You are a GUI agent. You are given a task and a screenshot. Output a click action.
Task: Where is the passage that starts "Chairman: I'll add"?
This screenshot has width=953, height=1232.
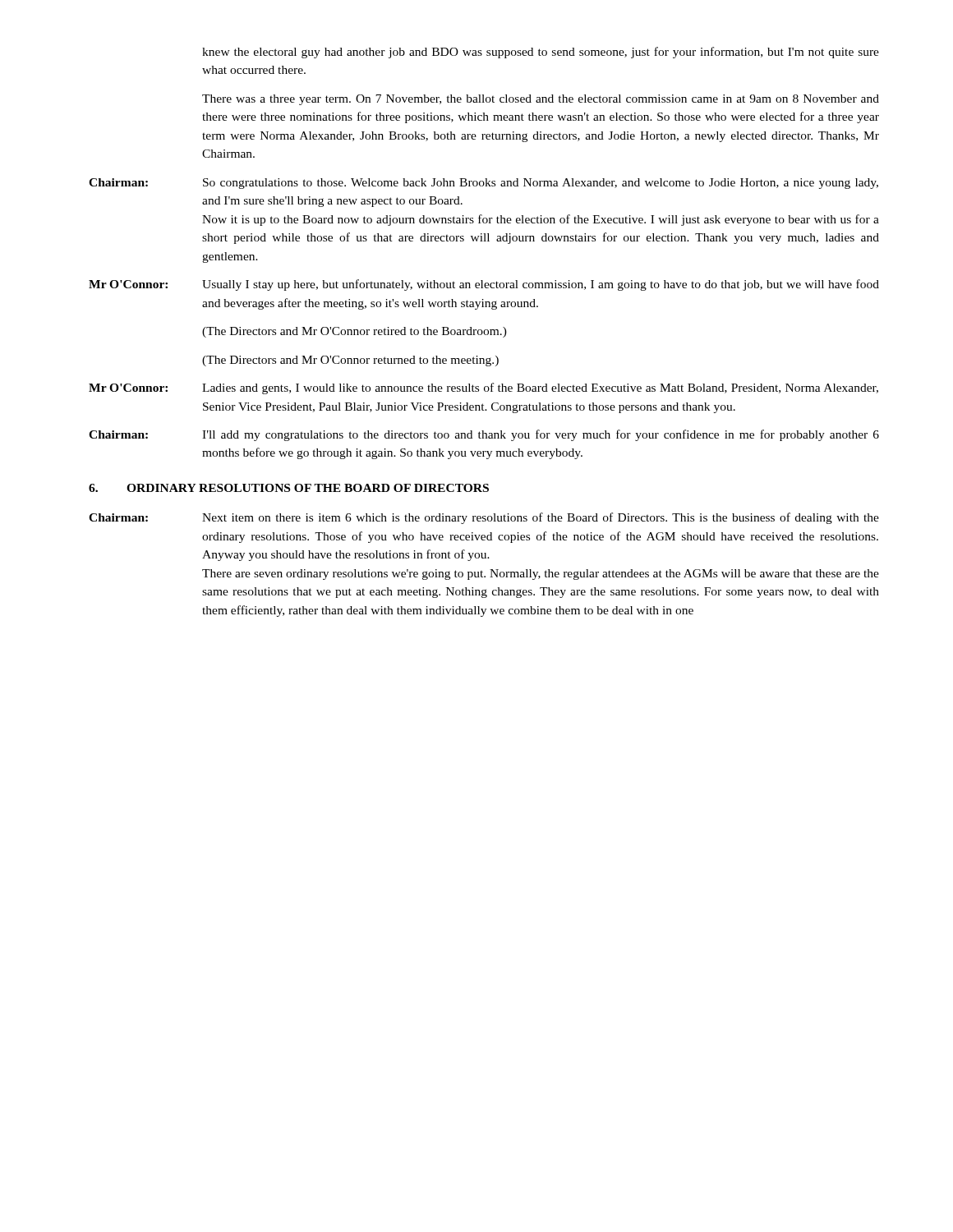pyautogui.click(x=484, y=444)
